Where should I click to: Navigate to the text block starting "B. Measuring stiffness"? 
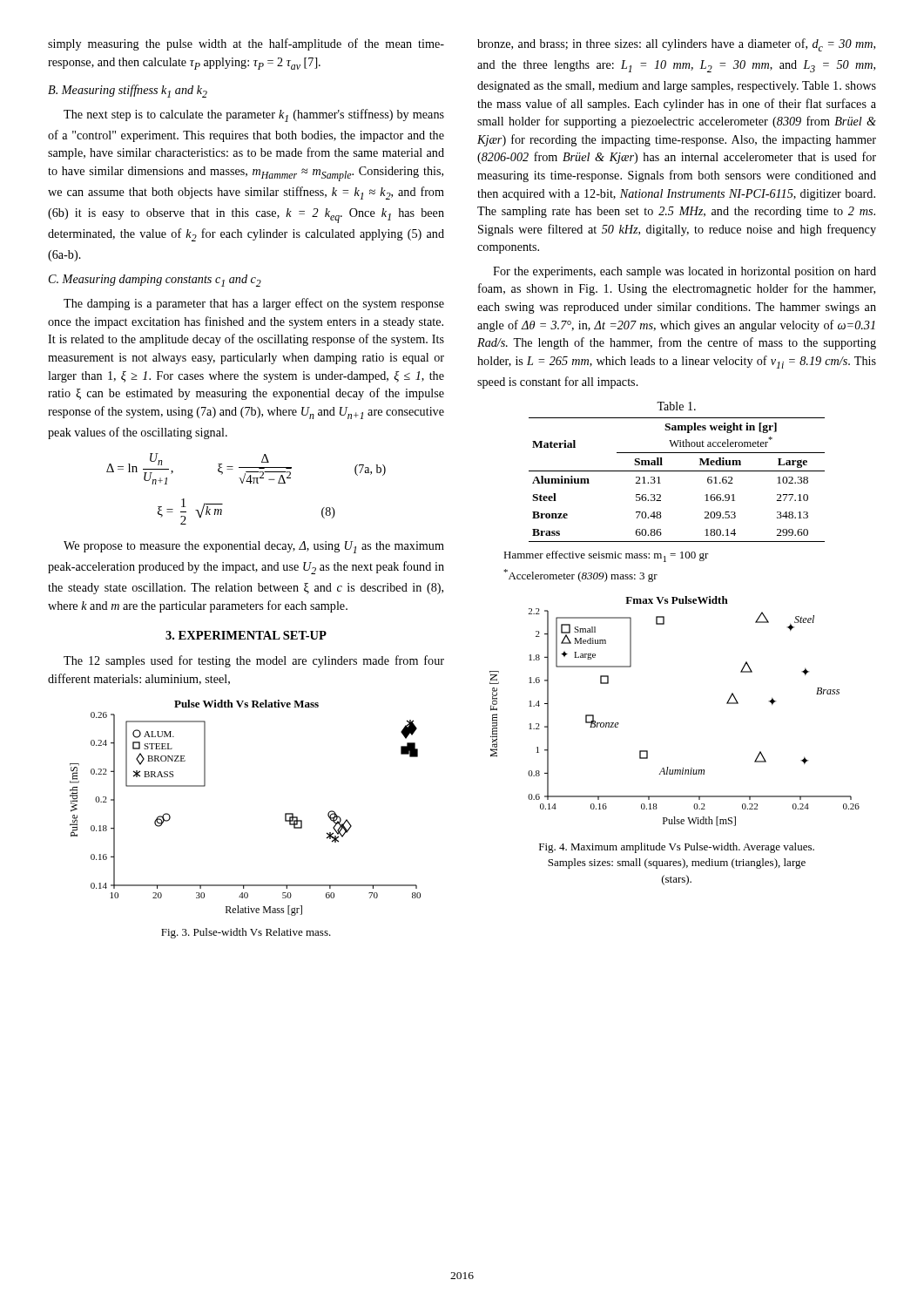pyautogui.click(x=128, y=91)
